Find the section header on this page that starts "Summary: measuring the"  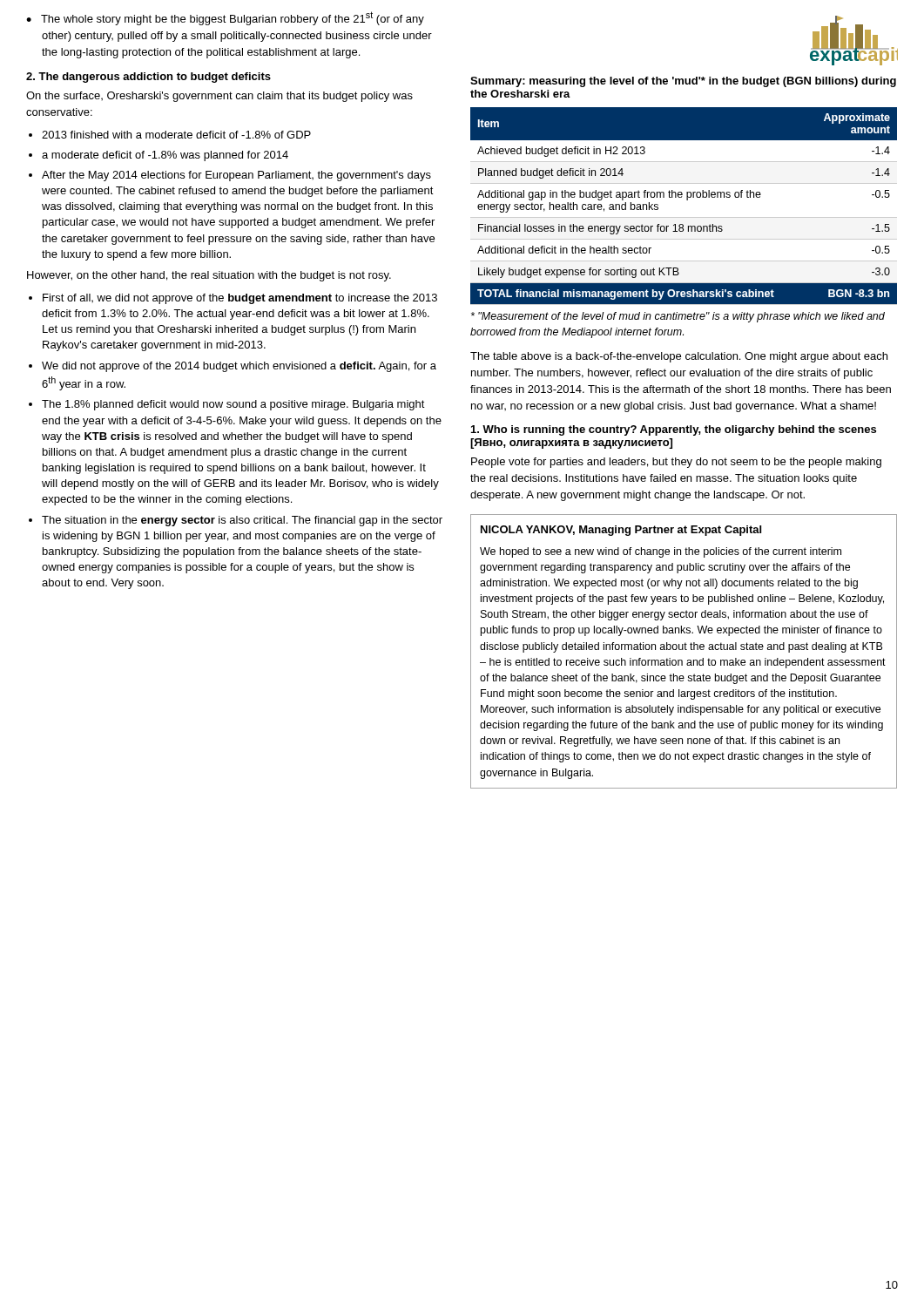click(x=683, y=87)
